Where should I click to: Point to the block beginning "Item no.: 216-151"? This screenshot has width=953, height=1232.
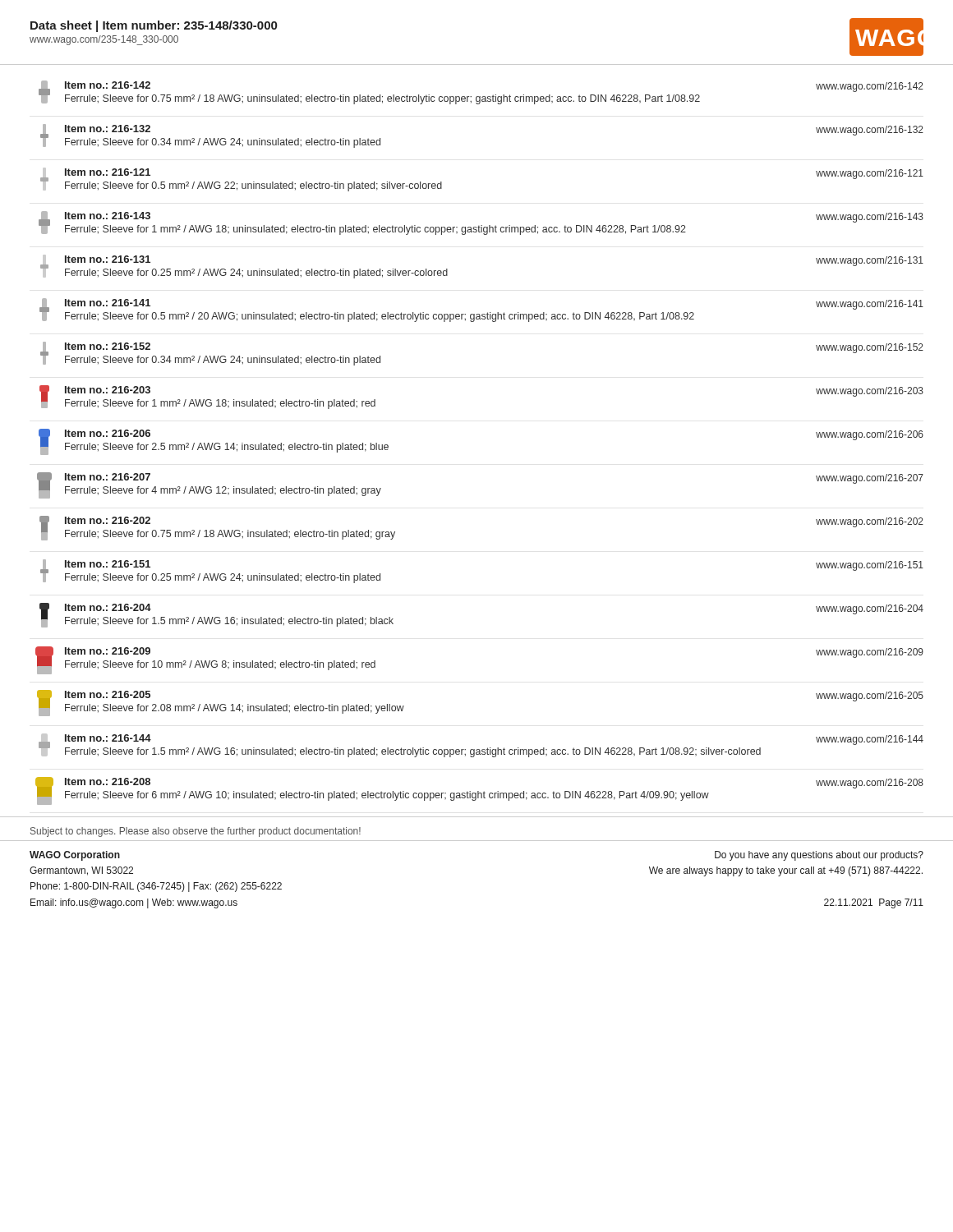click(x=147, y=567)
